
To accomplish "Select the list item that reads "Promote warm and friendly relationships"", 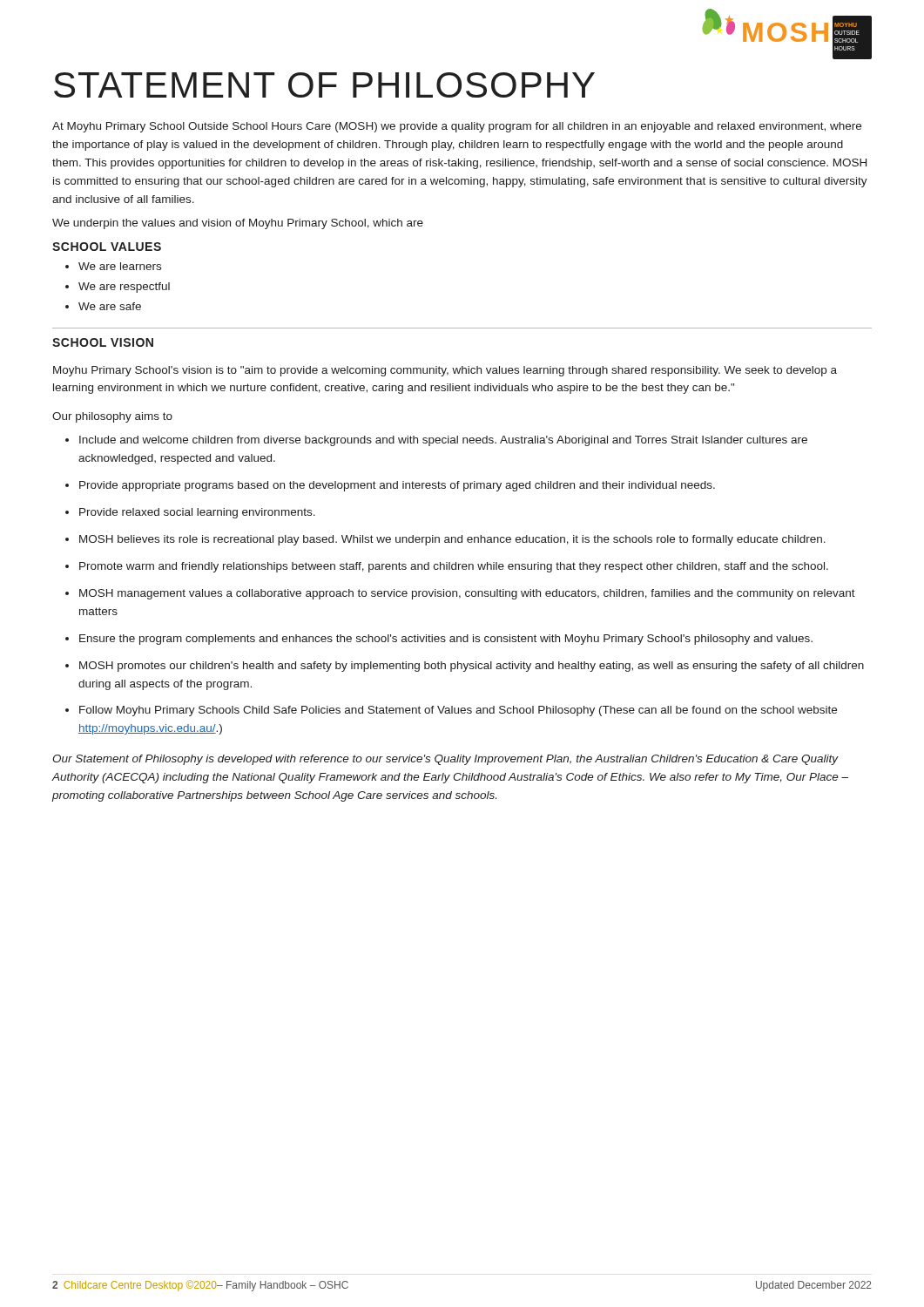I will point(454,566).
